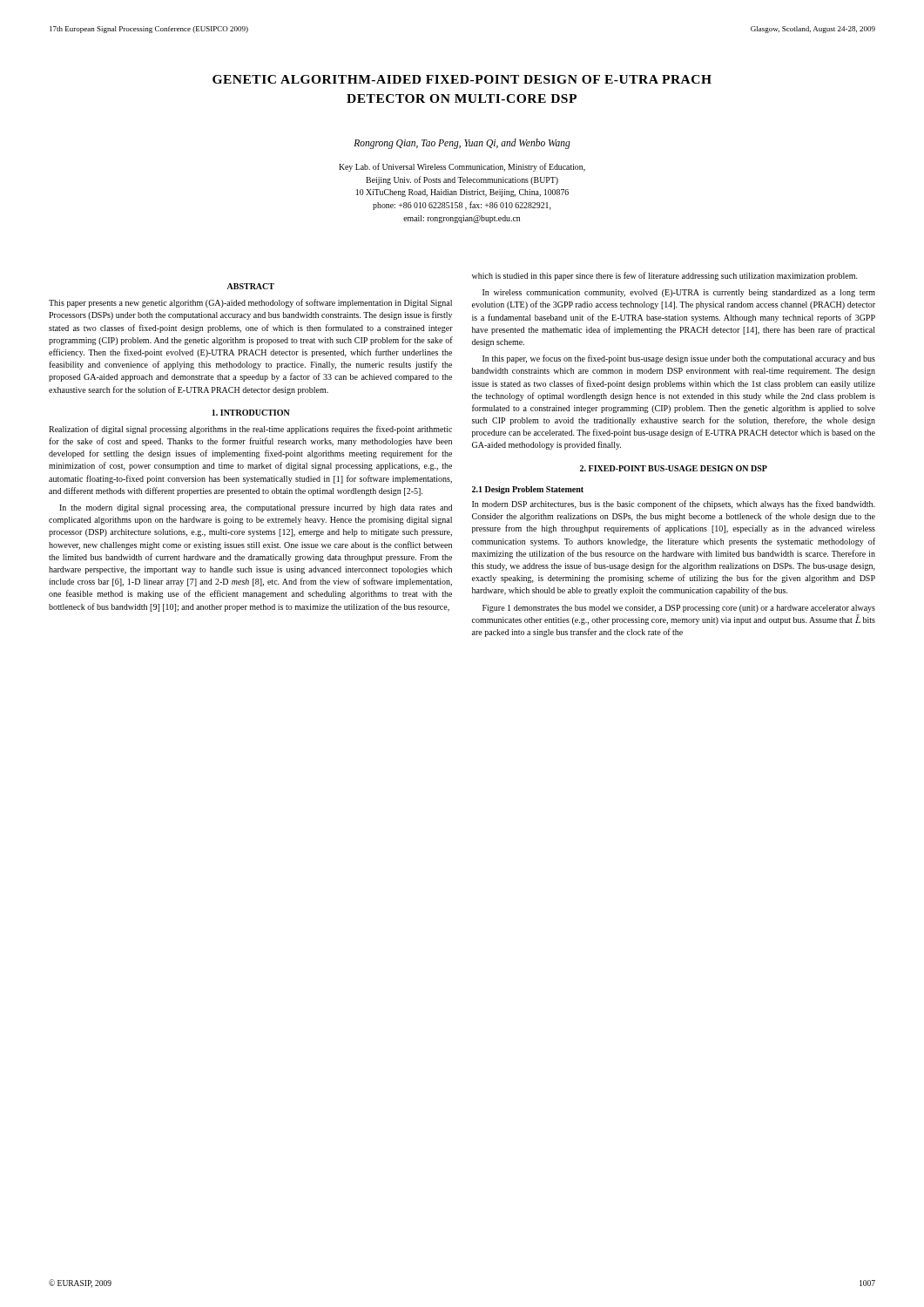
Task: Click on the text block starting "Key Lab. of Universal Wireless Communication, Ministry"
Action: [462, 192]
